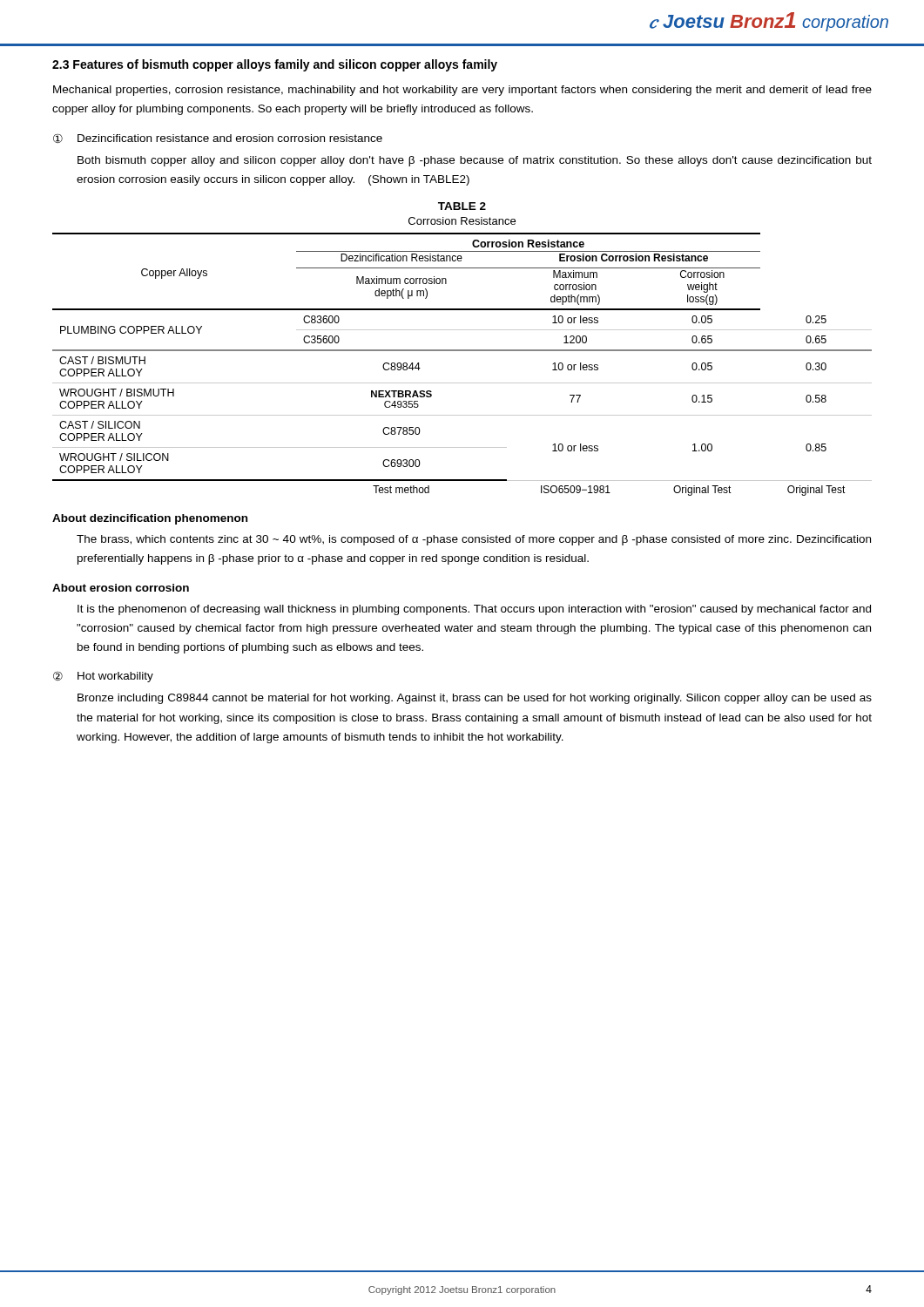
Task: Find the block on this page that starts "Mechanical properties, corrosion resistance, machinability and hot workability"
Action: (x=462, y=99)
